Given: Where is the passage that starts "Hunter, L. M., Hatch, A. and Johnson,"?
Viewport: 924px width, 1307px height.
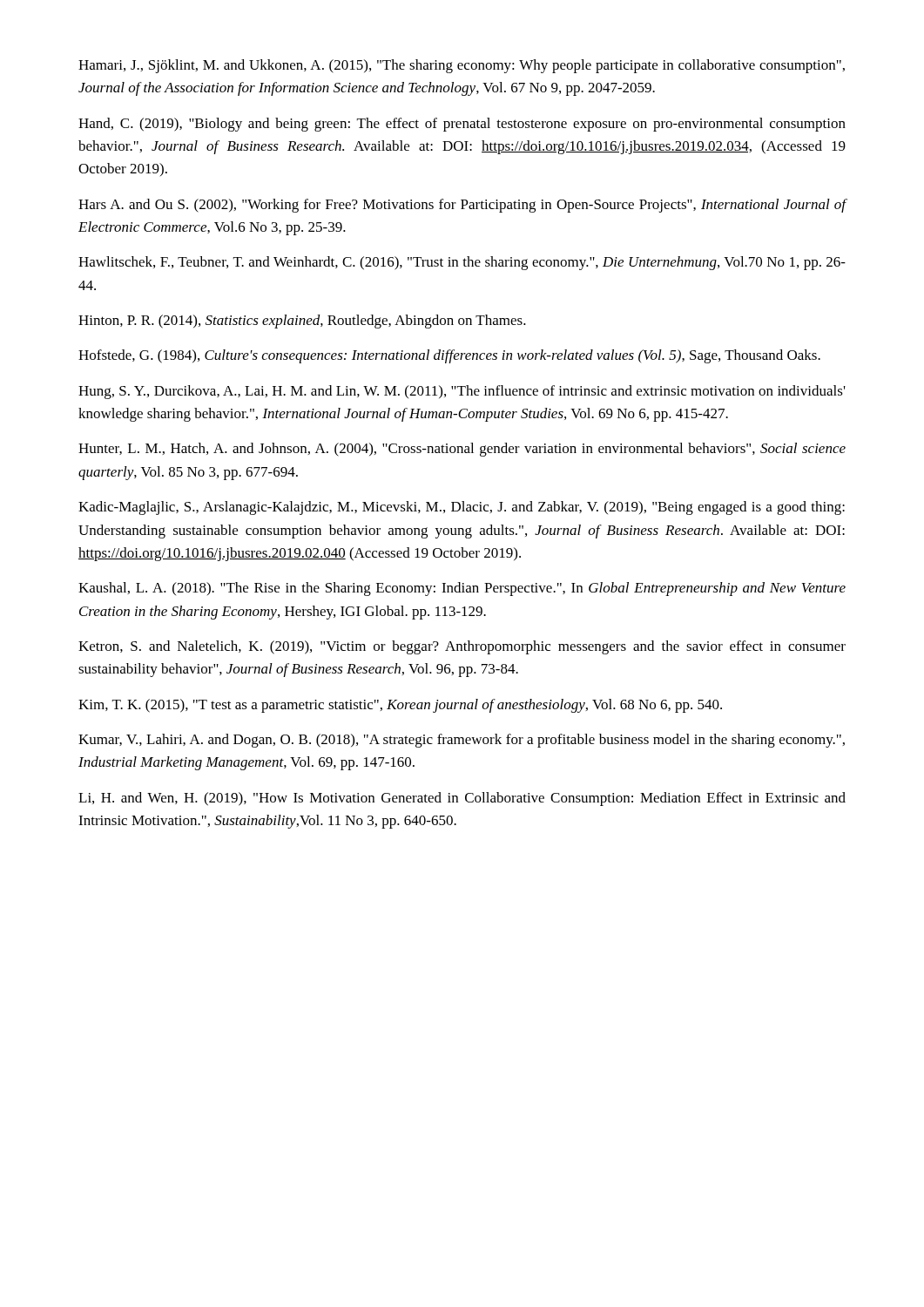Looking at the screenshot, I should point(462,460).
